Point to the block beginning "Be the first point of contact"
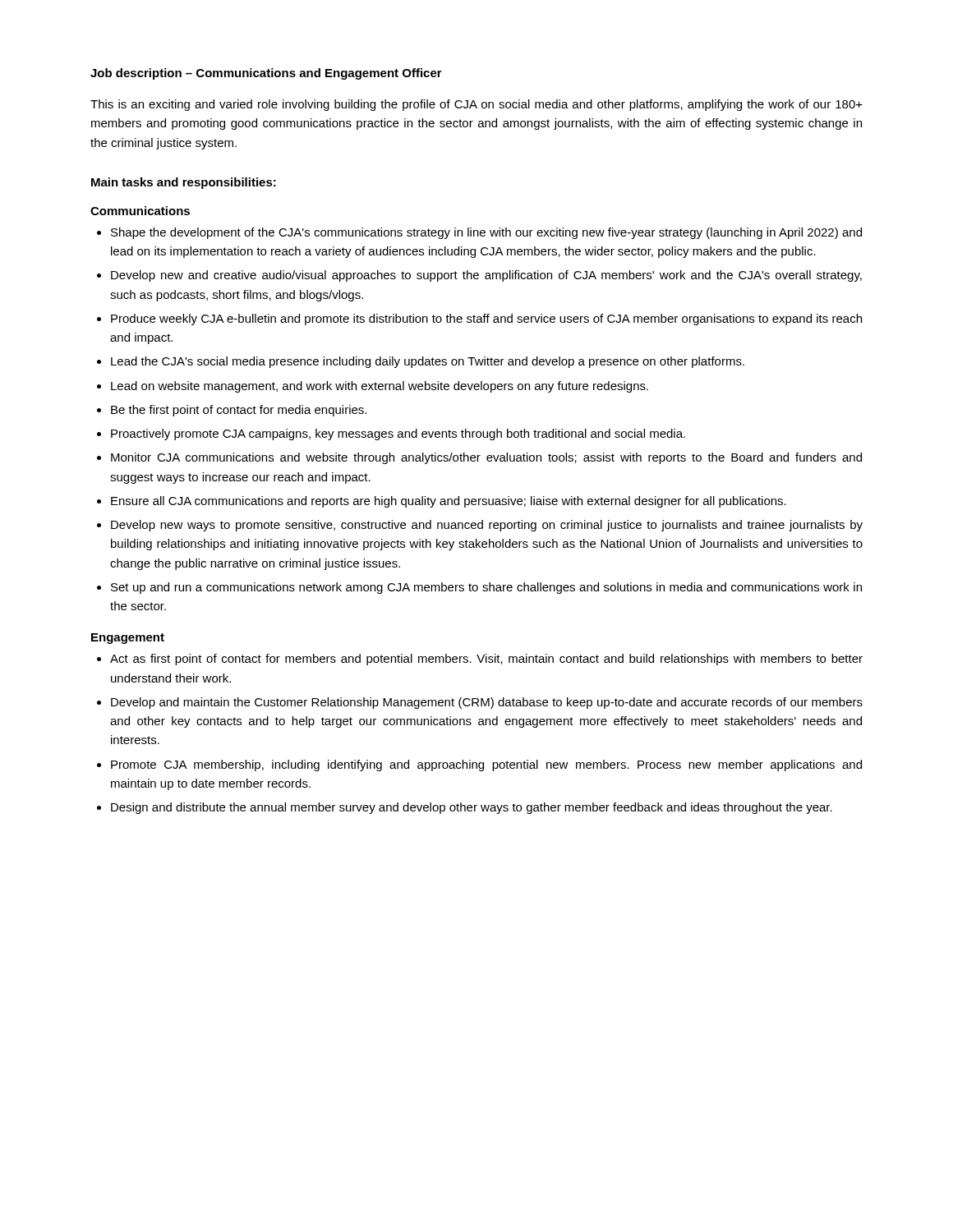Image resolution: width=953 pixels, height=1232 pixels. tap(239, 411)
